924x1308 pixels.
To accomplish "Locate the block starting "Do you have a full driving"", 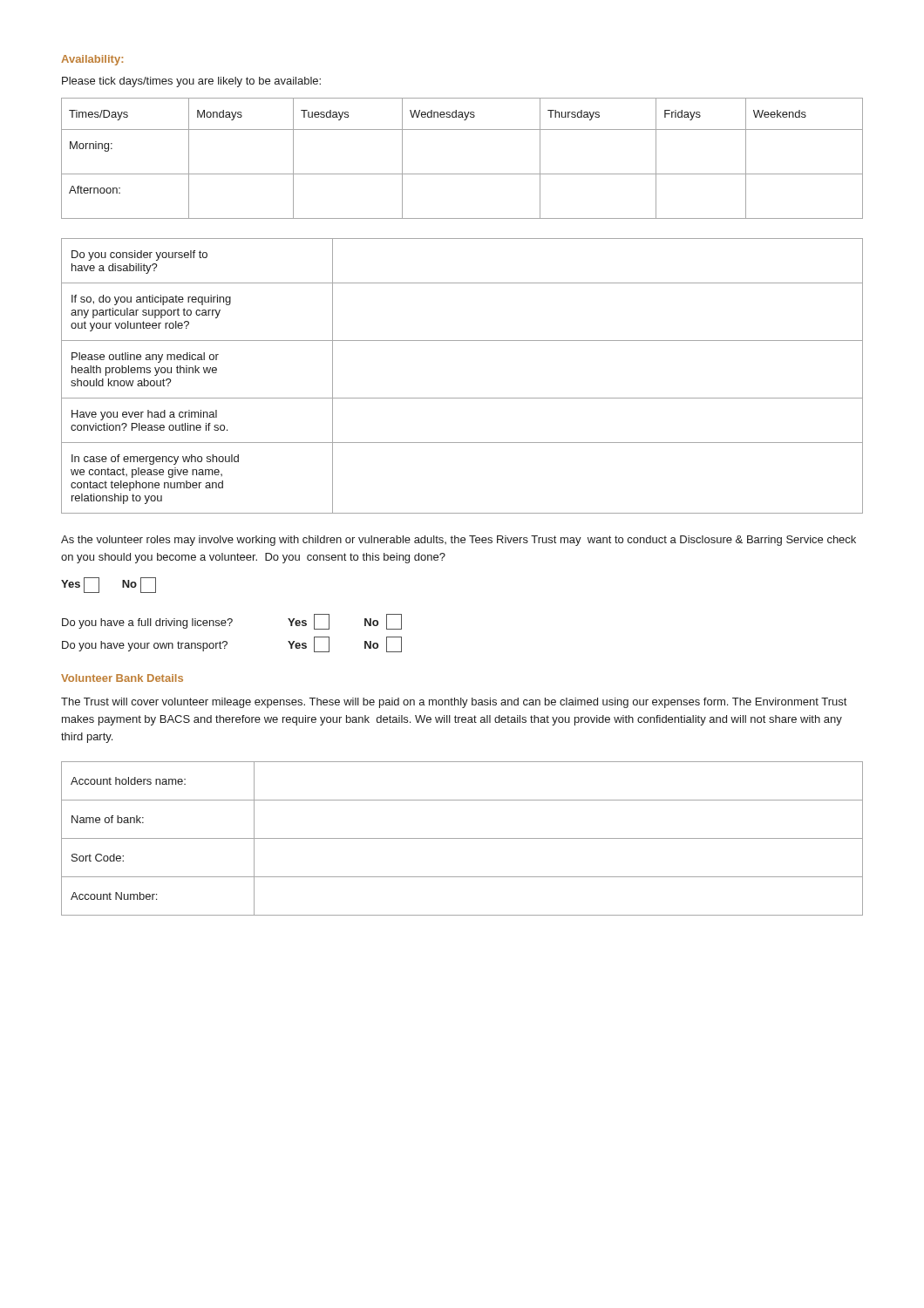I will coord(232,622).
